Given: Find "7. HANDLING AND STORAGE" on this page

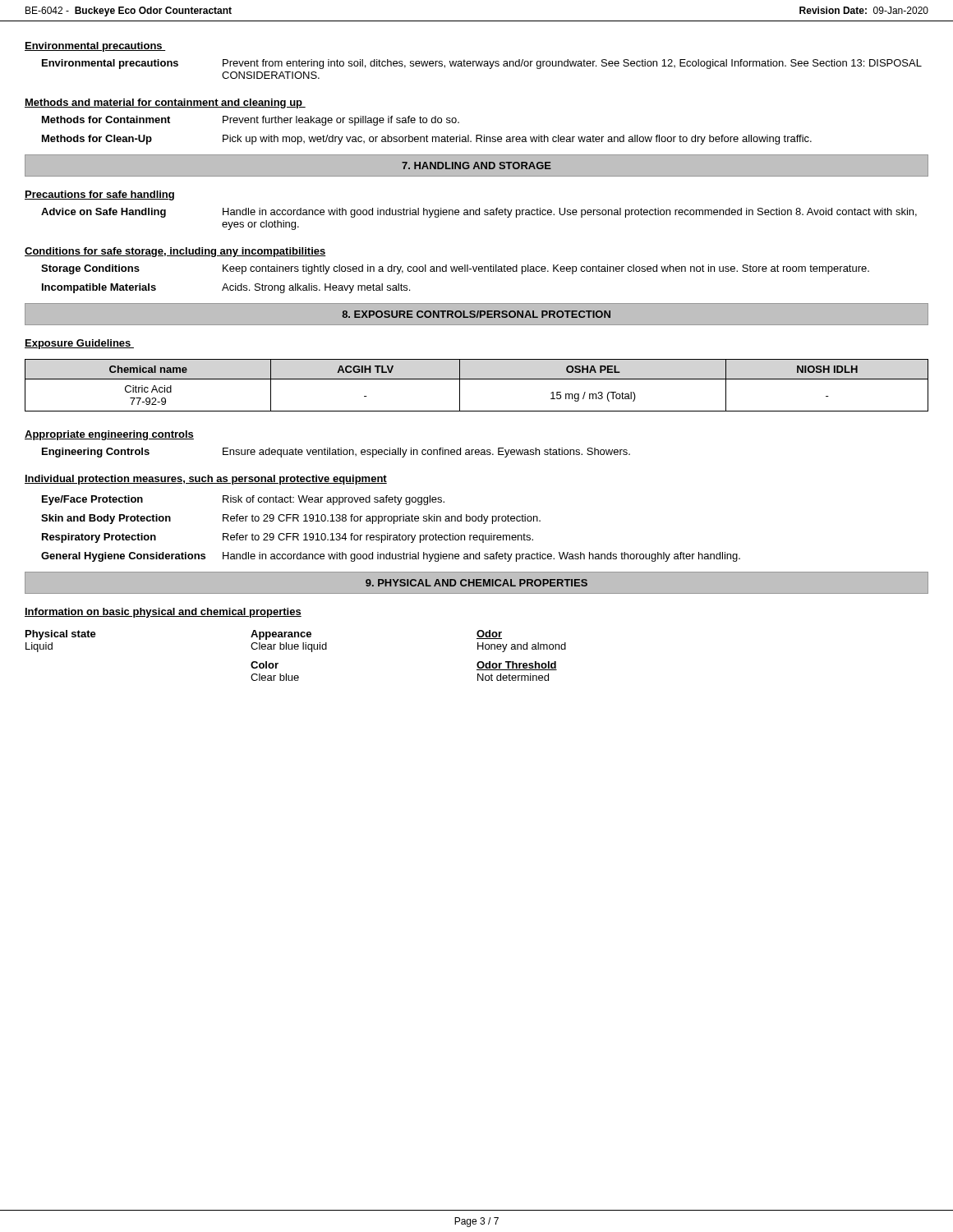Looking at the screenshot, I should 476,165.
